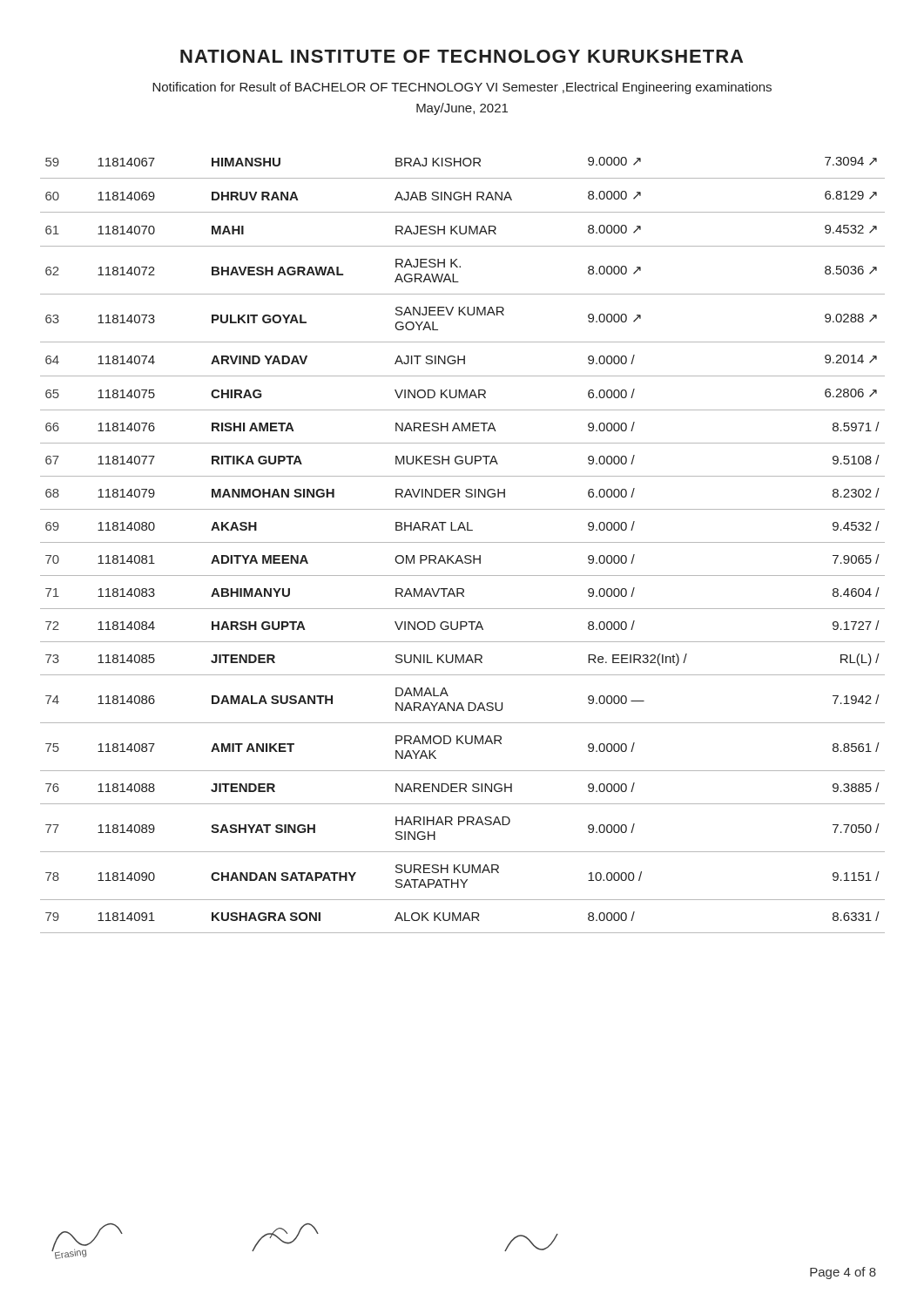Where is the passage that starts "Notification for Result of BACHELOR OF"?
Viewport: 924px width, 1307px height.
coord(462,97)
